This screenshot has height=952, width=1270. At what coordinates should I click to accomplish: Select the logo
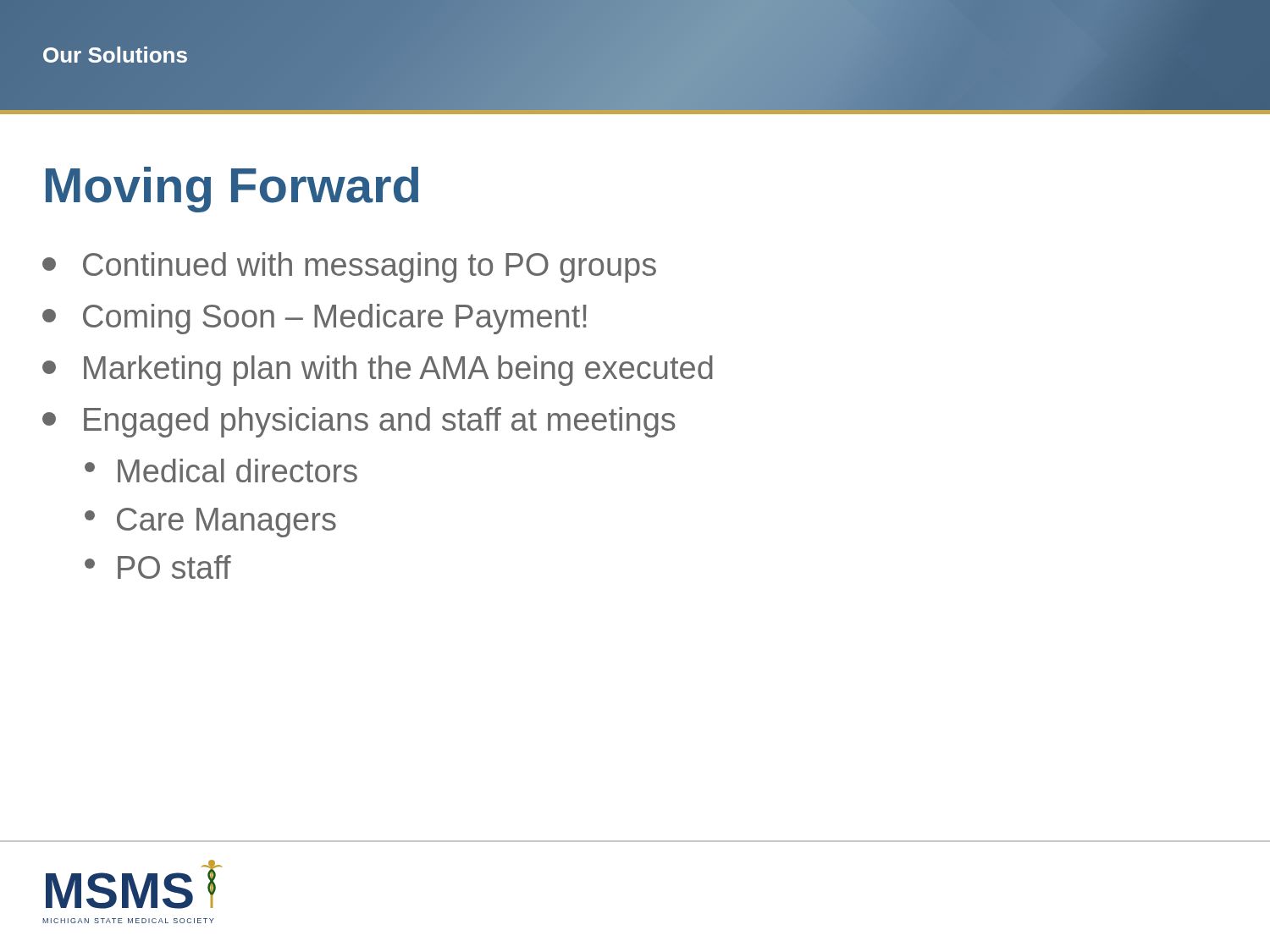tap(135, 895)
